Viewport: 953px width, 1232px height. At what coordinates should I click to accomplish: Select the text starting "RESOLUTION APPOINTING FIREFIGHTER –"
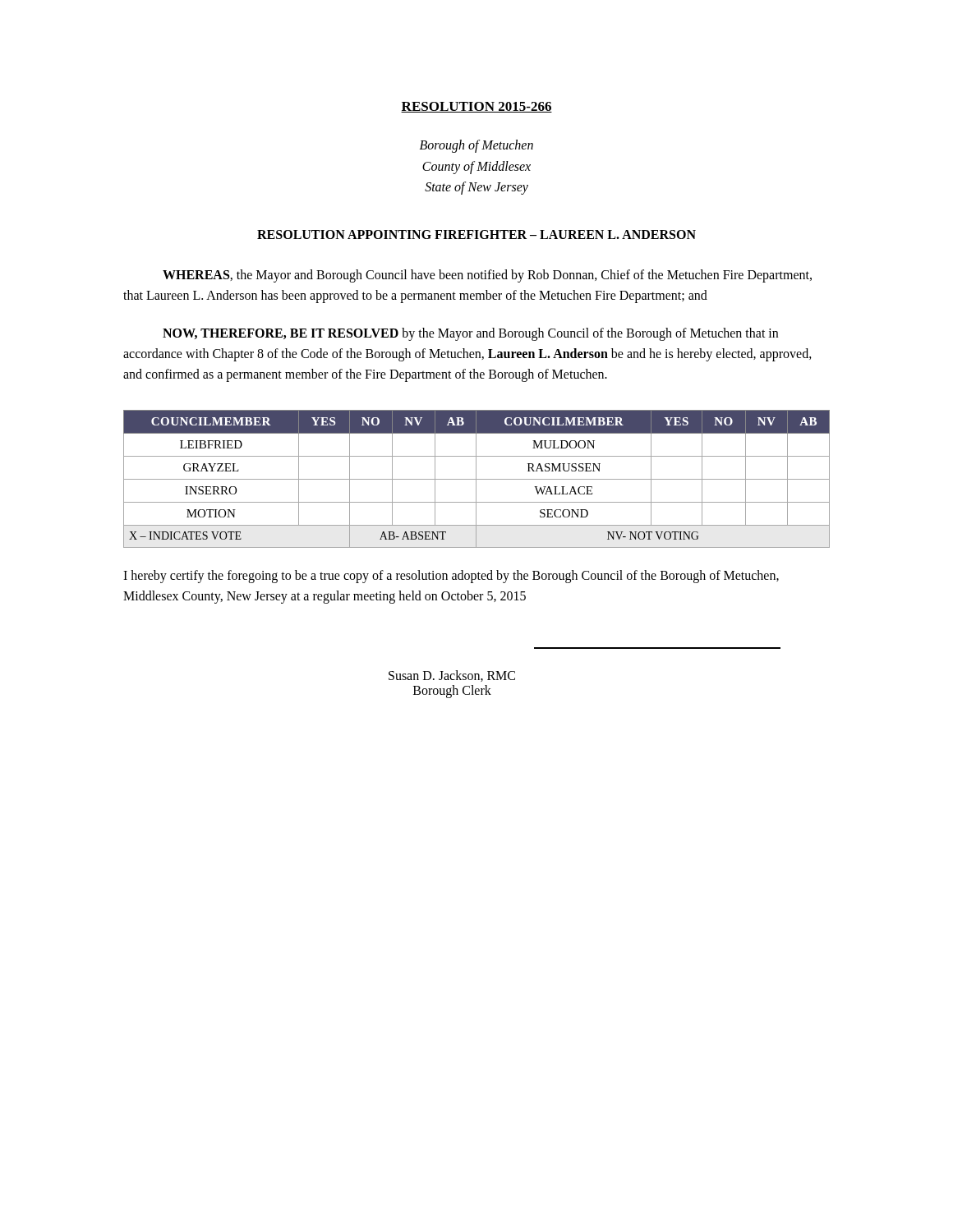(x=476, y=234)
